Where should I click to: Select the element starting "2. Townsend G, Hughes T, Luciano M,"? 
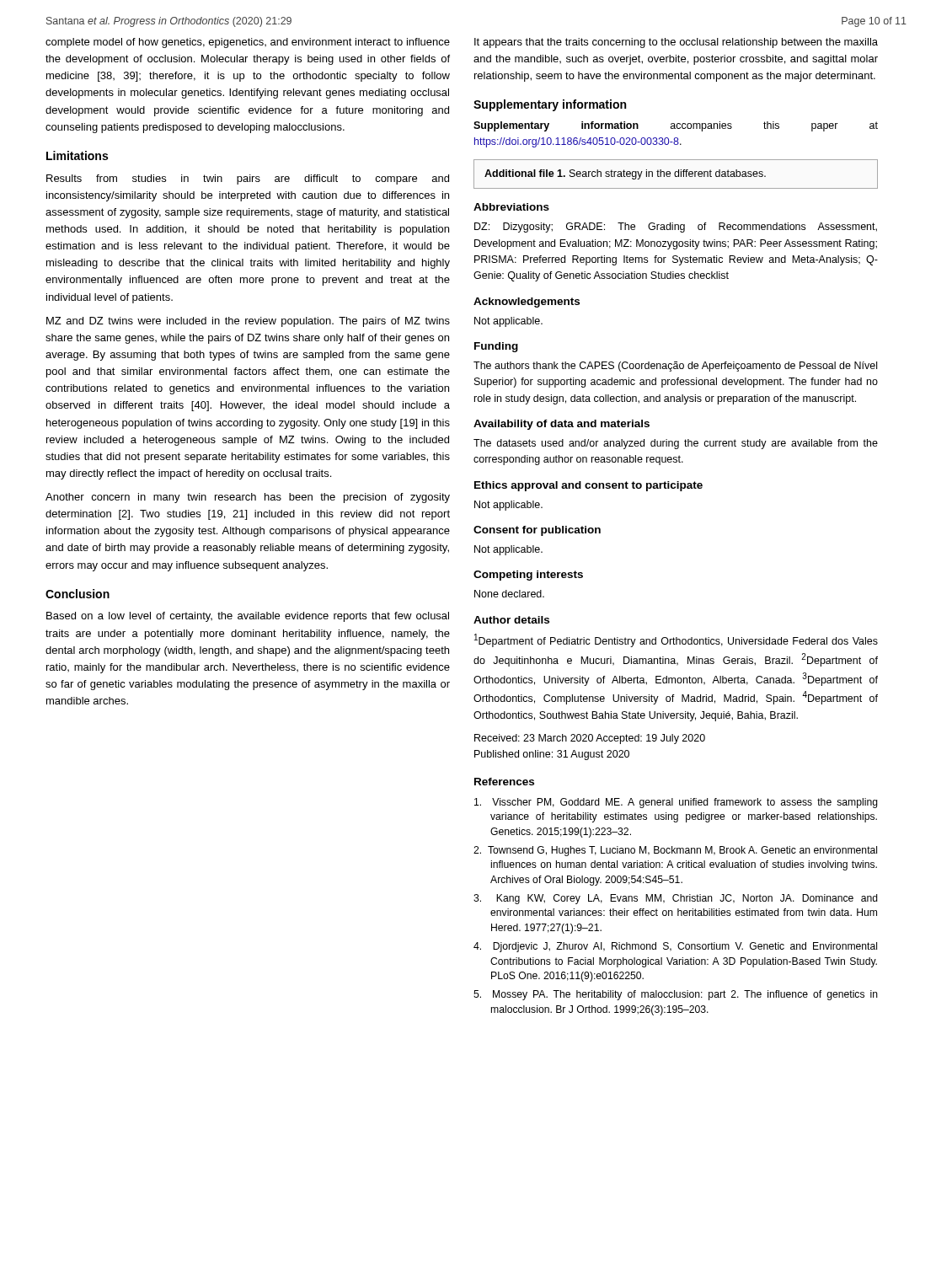pos(676,865)
